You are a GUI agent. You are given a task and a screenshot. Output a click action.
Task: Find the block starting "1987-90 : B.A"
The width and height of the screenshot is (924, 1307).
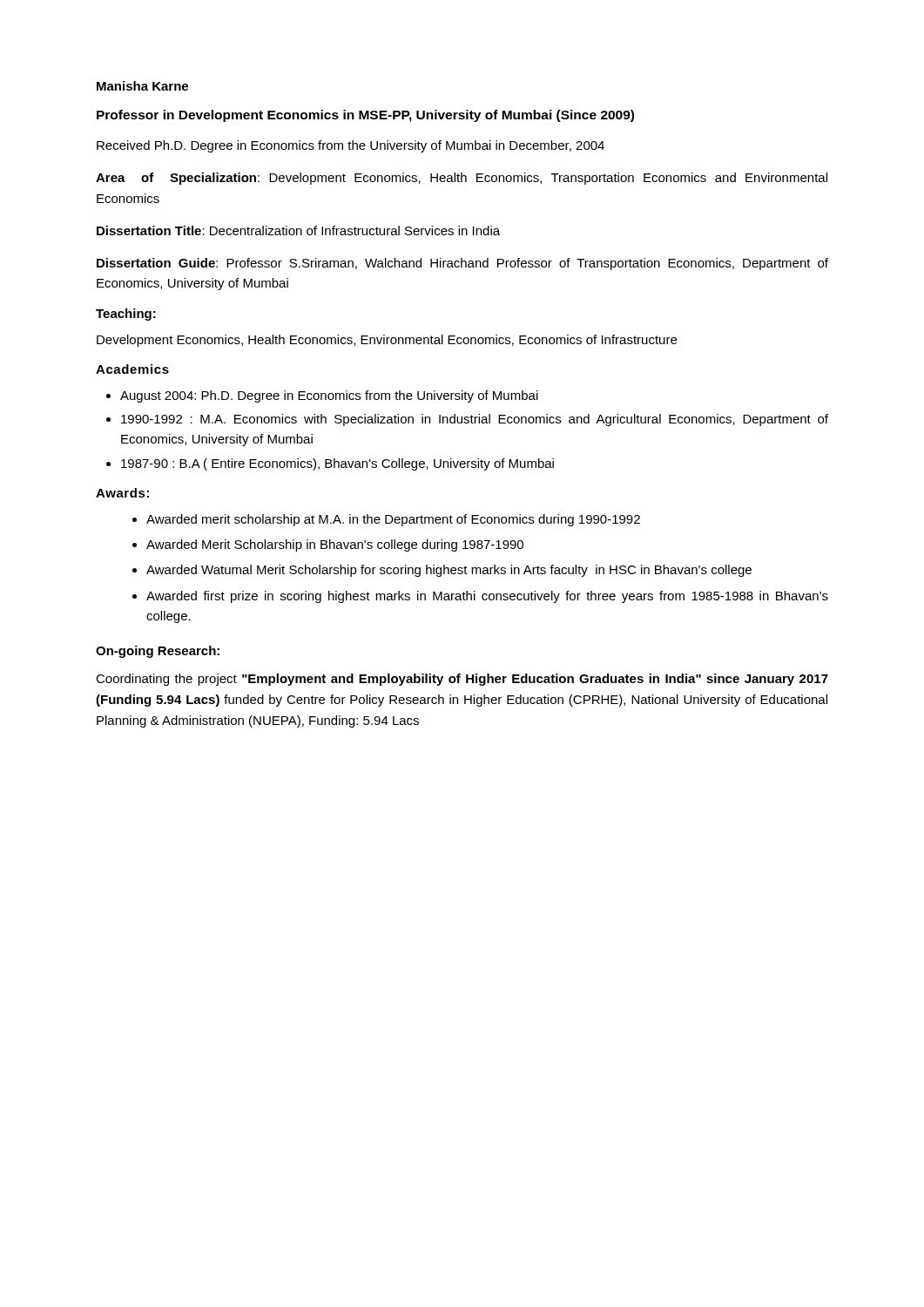[x=337, y=463]
